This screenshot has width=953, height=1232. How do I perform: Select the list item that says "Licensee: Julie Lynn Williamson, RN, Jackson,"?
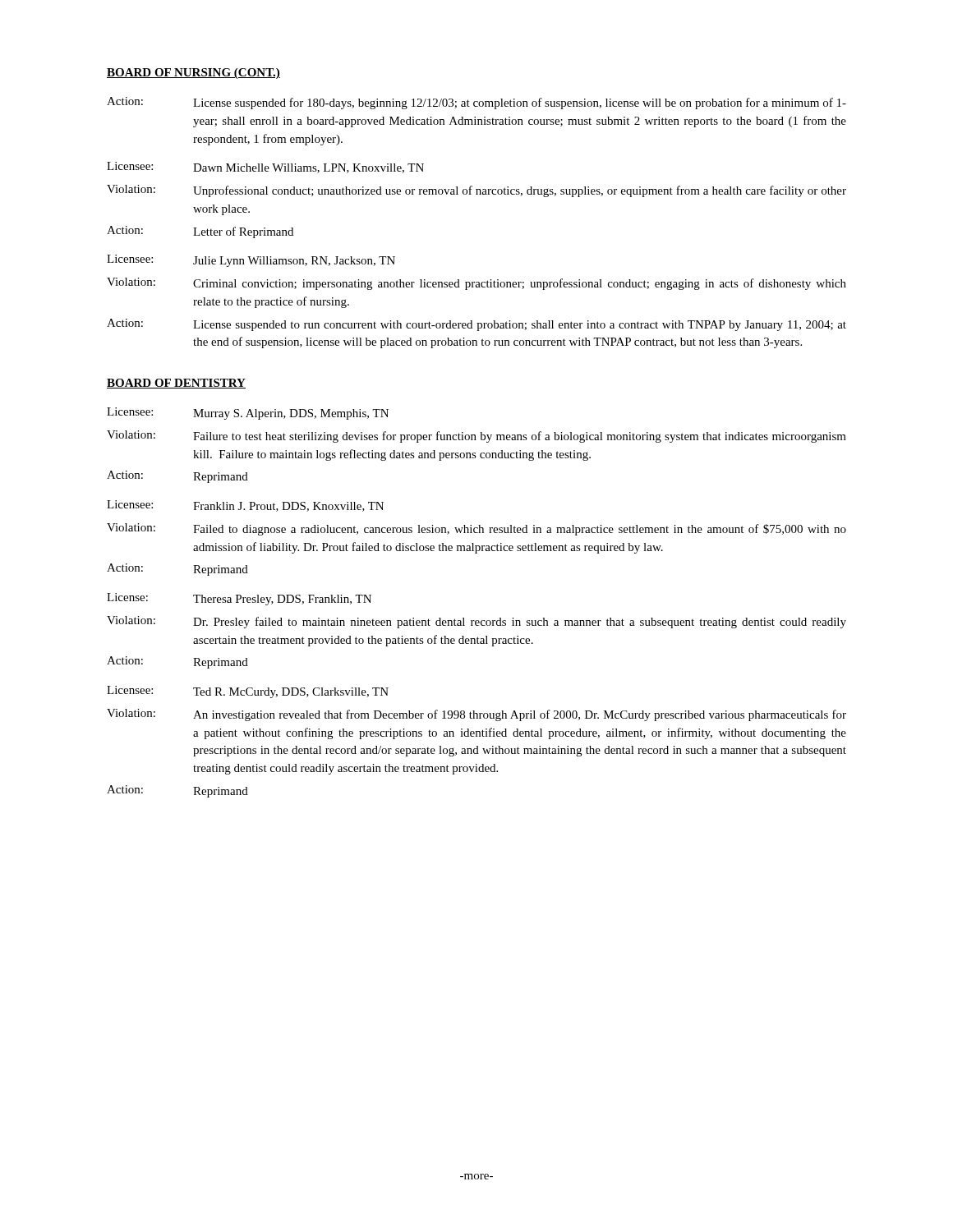pyautogui.click(x=251, y=261)
